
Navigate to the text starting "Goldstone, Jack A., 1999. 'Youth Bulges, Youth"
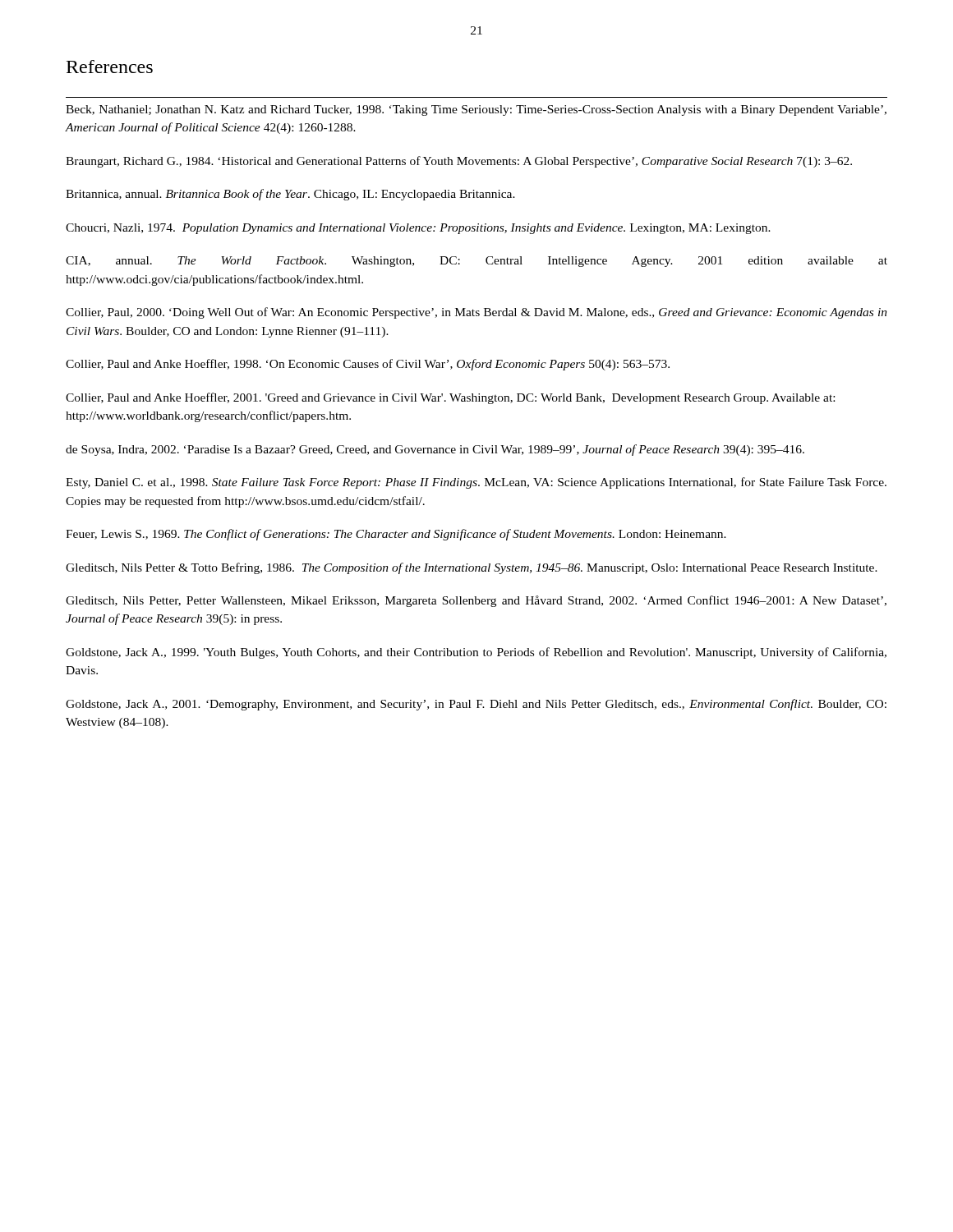(x=476, y=661)
